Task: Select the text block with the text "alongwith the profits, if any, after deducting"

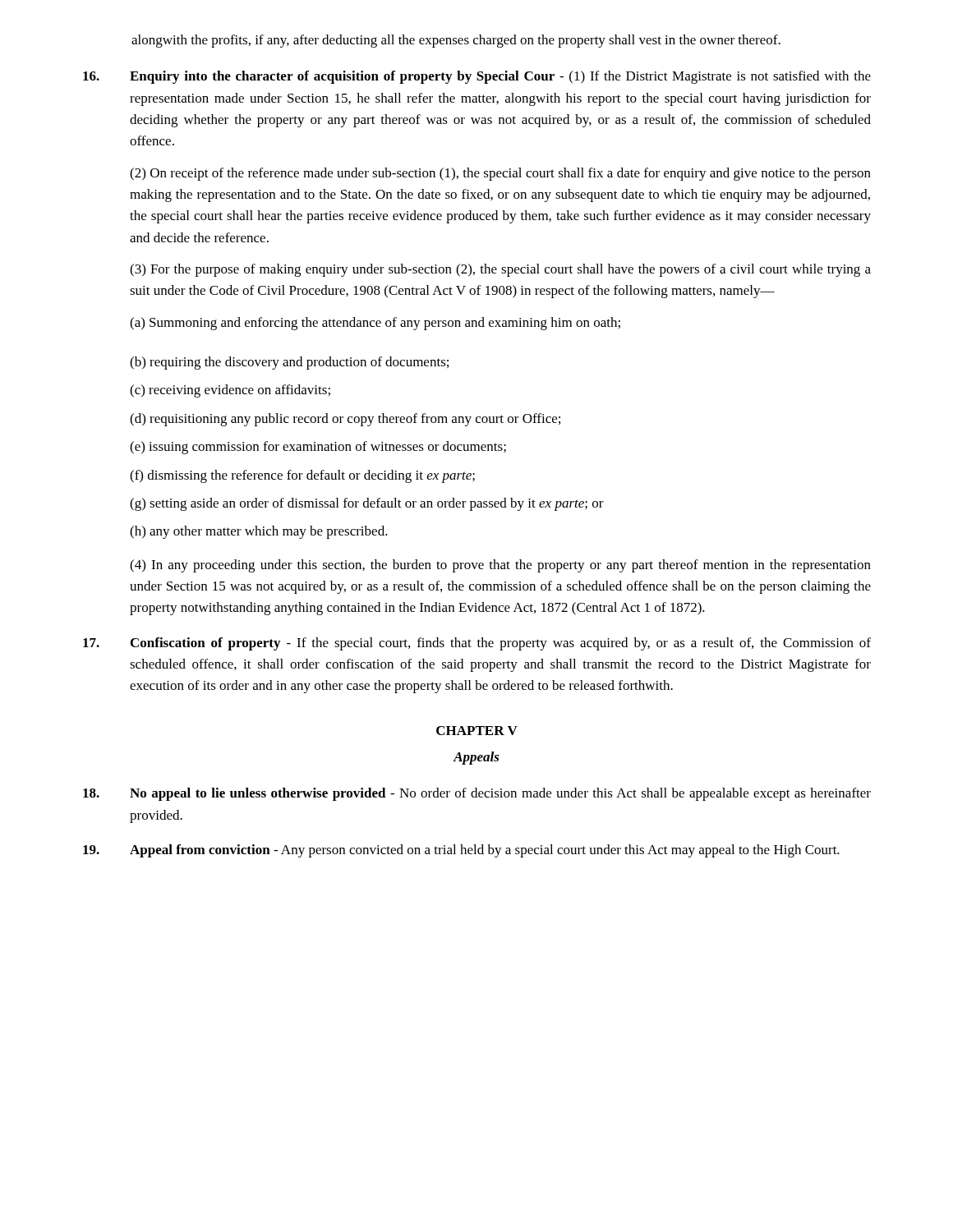Action: (456, 40)
